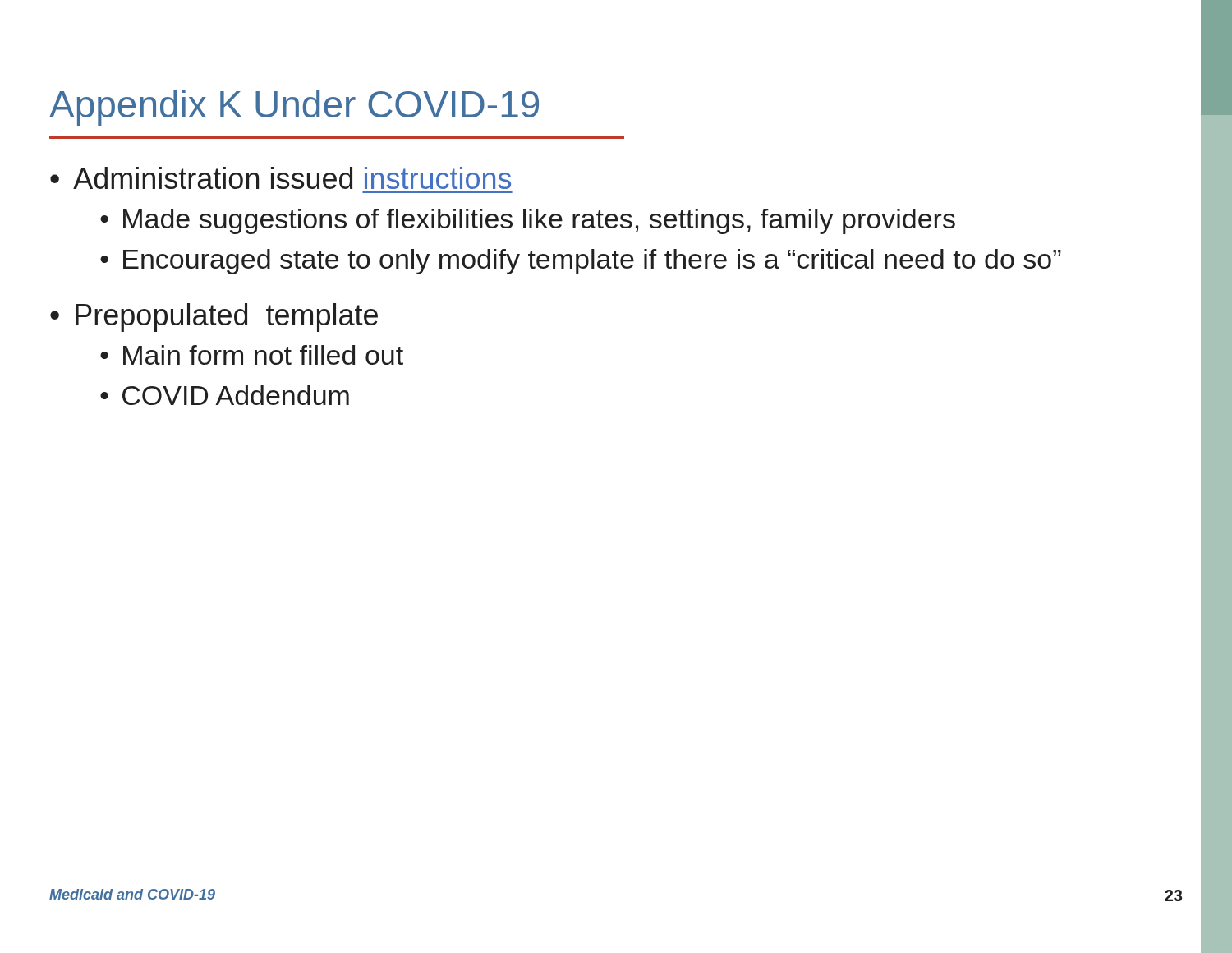Image resolution: width=1232 pixels, height=953 pixels.
Task: Navigate to the block starting "Encouraged state to only modify template if"
Action: click(x=591, y=259)
